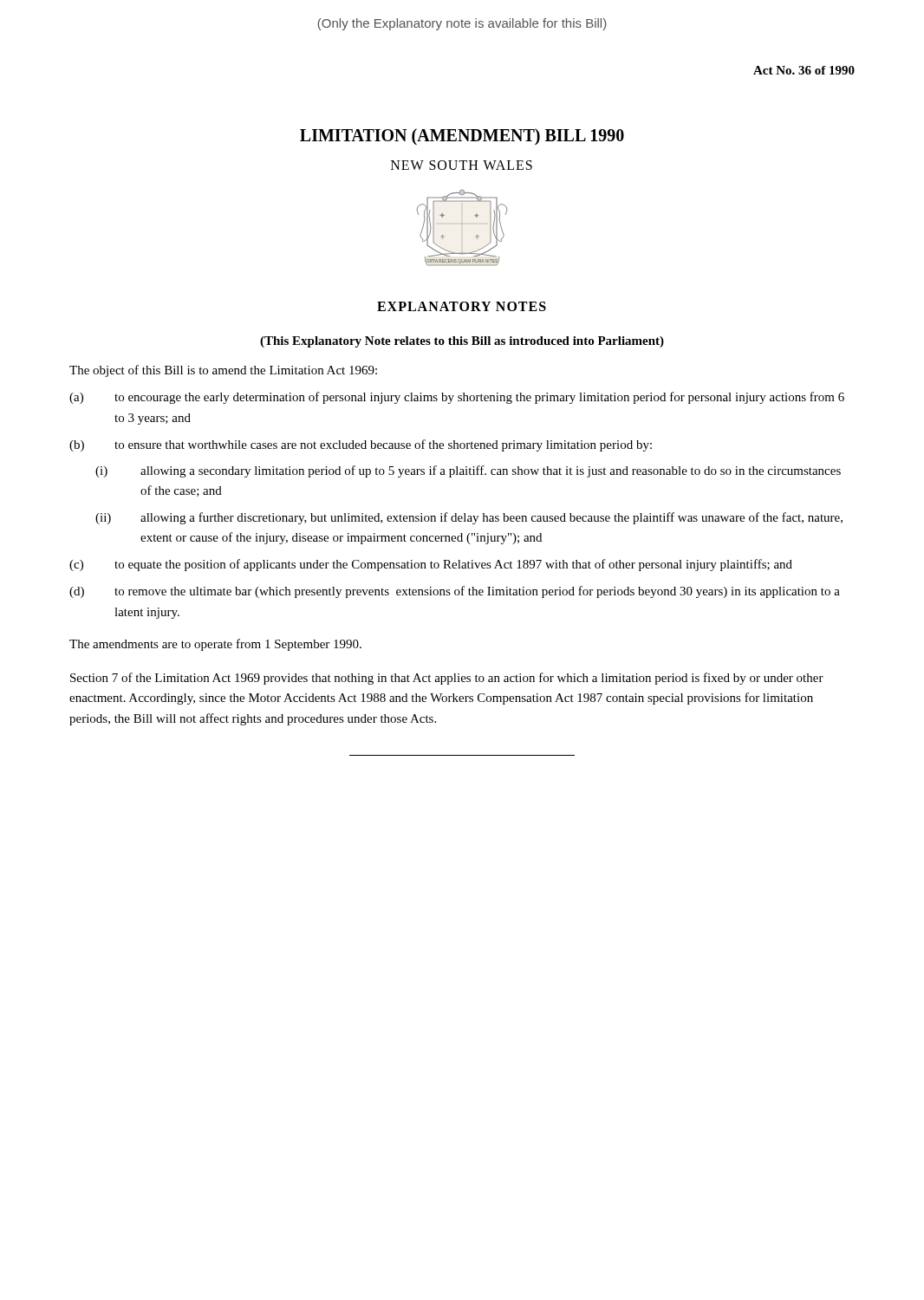
Task: Select a illustration
Action: (462, 236)
